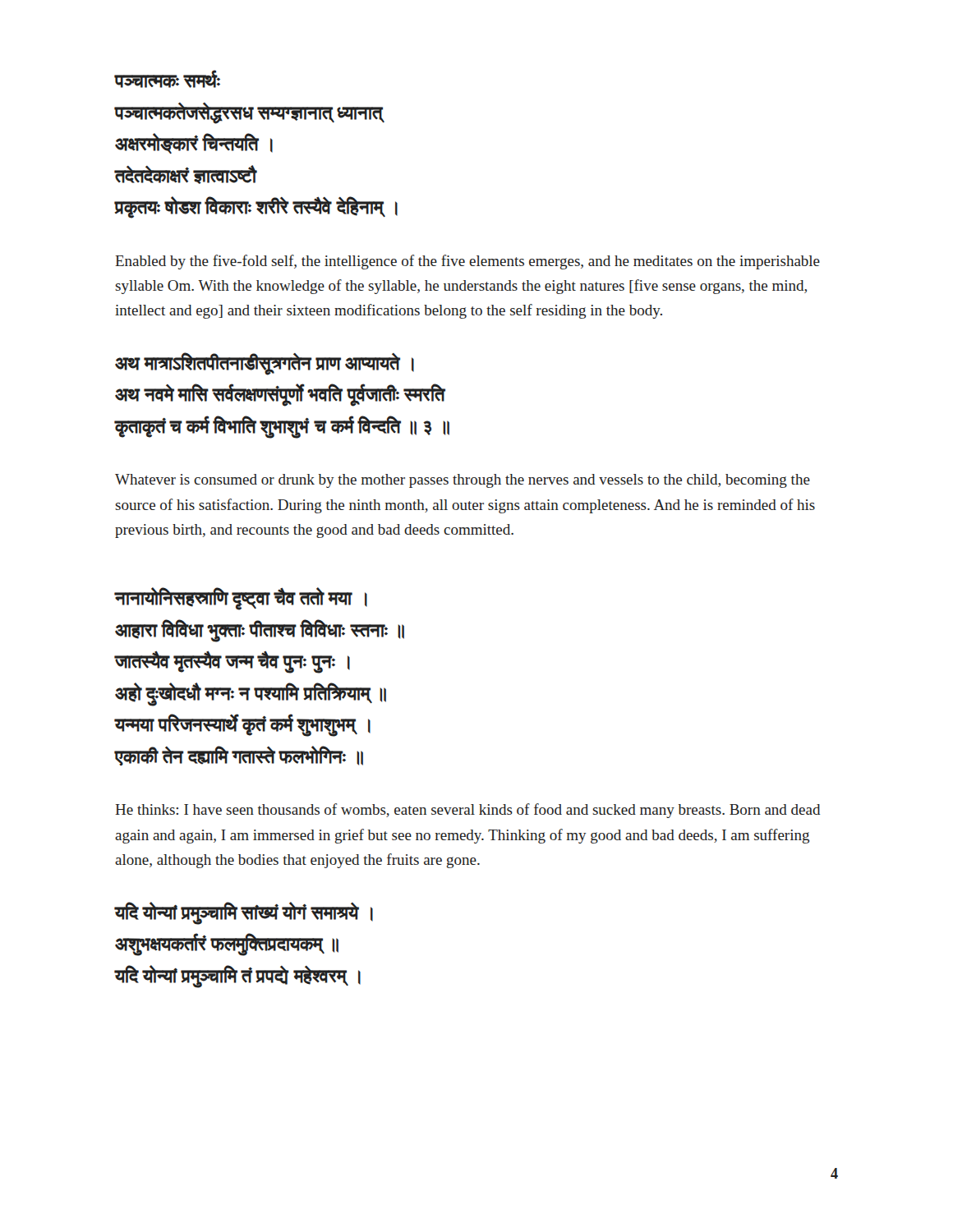Select the text block that reads "Enabled by the five-fold self, the"
This screenshot has width=953, height=1232.
coord(467,285)
